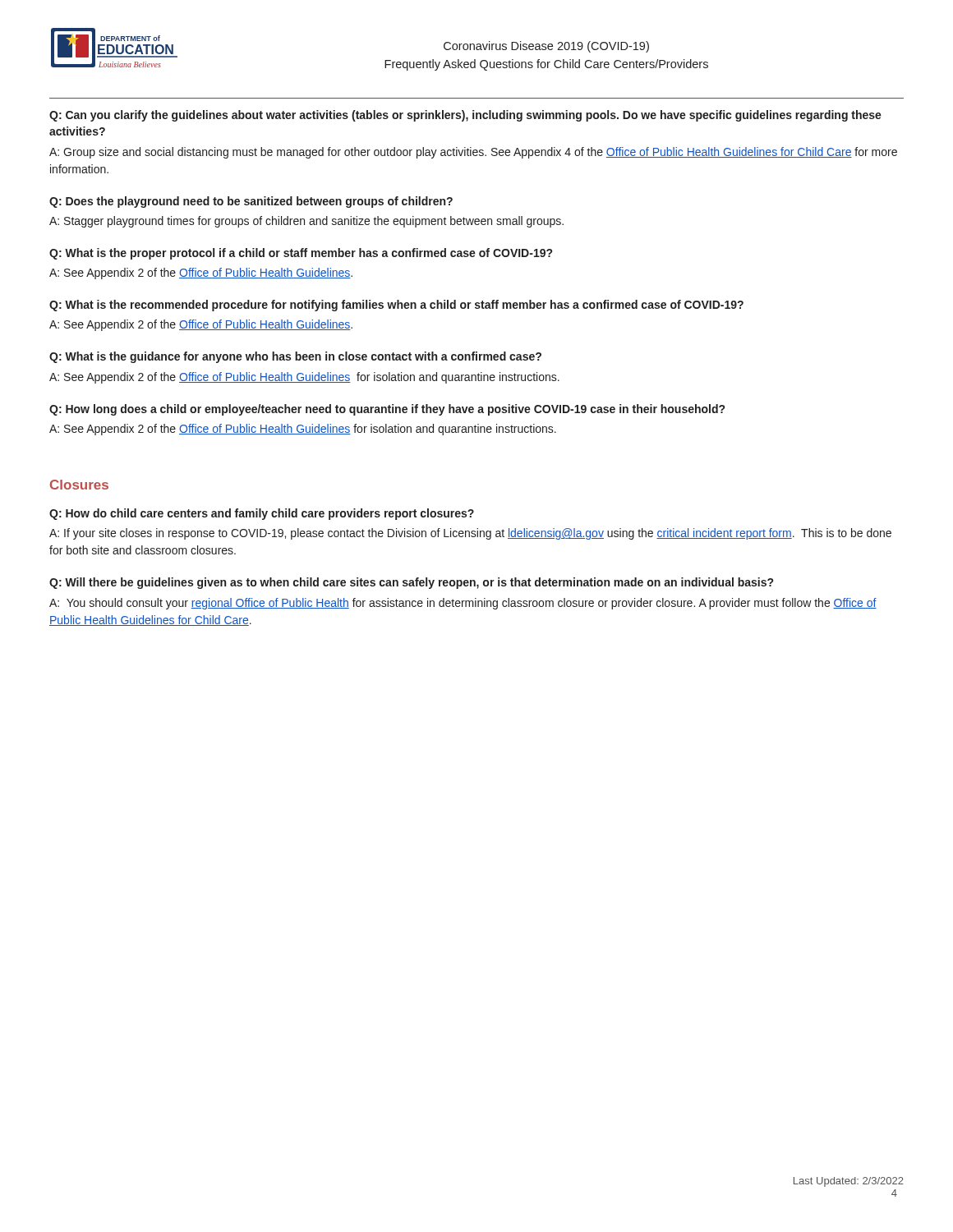Locate the element starting "Q: What is the recommended"
953x1232 pixels.
[x=476, y=315]
